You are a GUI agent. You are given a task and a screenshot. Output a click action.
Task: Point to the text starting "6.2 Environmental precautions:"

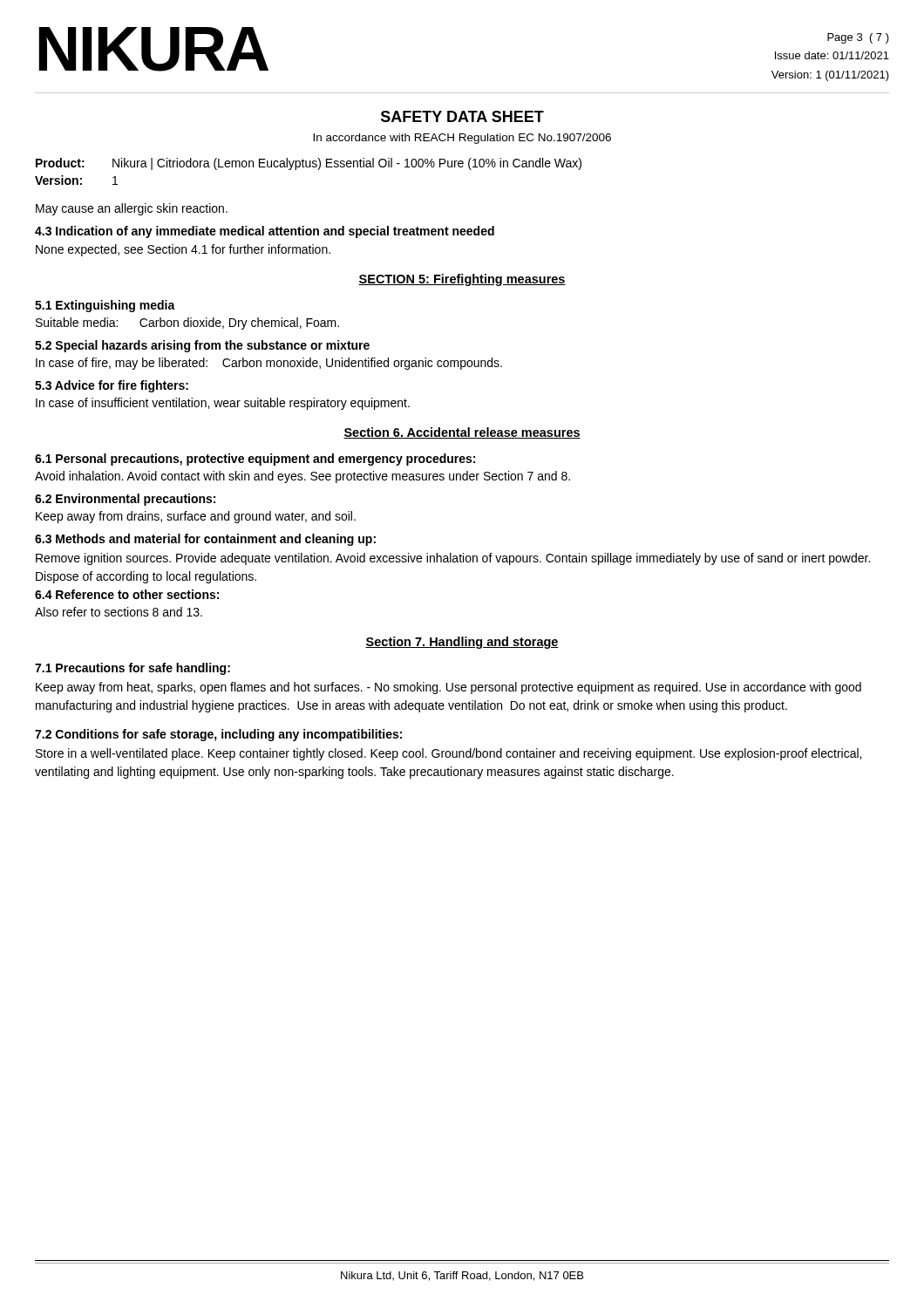(x=126, y=499)
